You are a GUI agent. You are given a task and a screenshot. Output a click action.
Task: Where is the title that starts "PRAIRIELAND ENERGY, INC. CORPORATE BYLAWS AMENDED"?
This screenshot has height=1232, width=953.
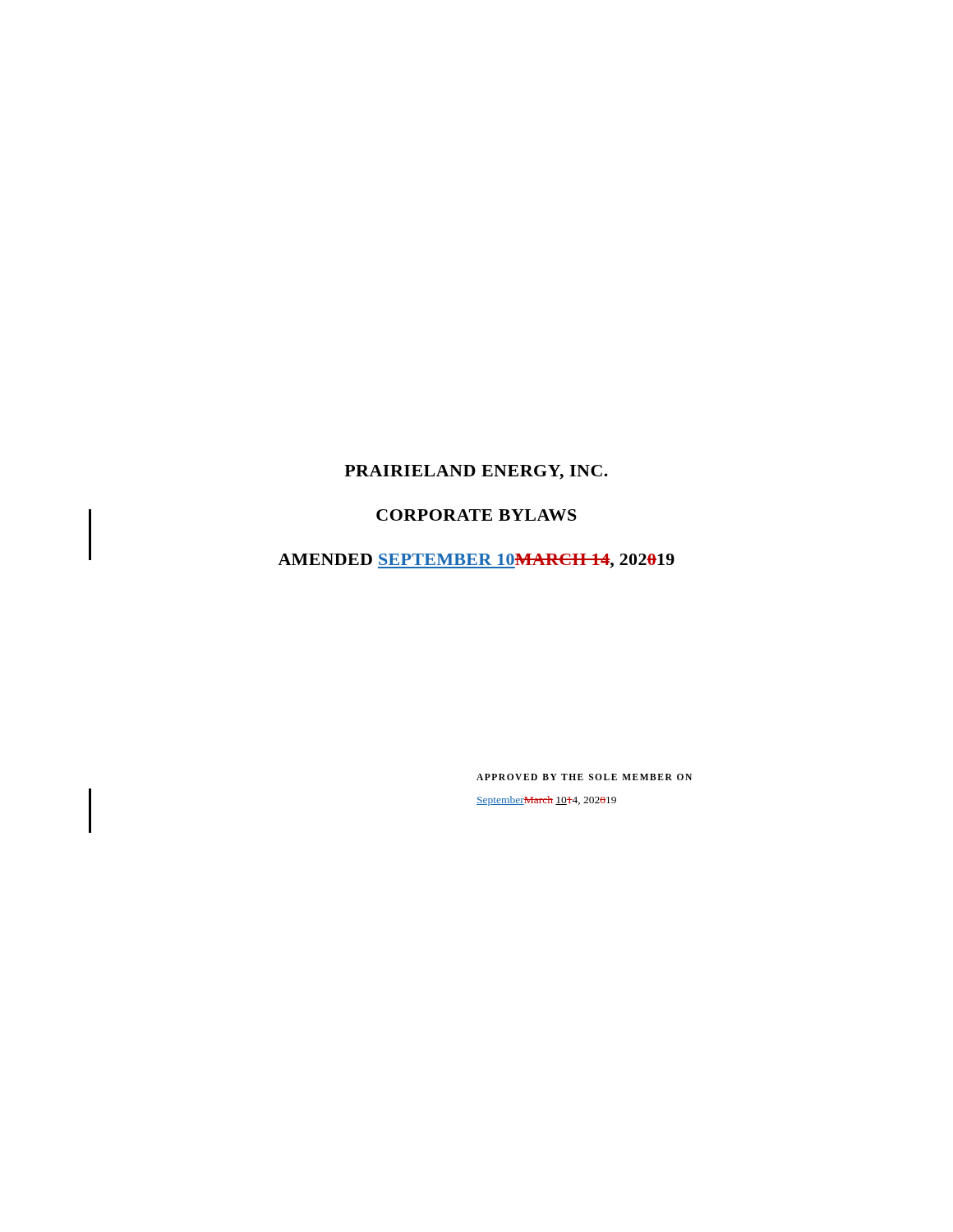pos(476,515)
